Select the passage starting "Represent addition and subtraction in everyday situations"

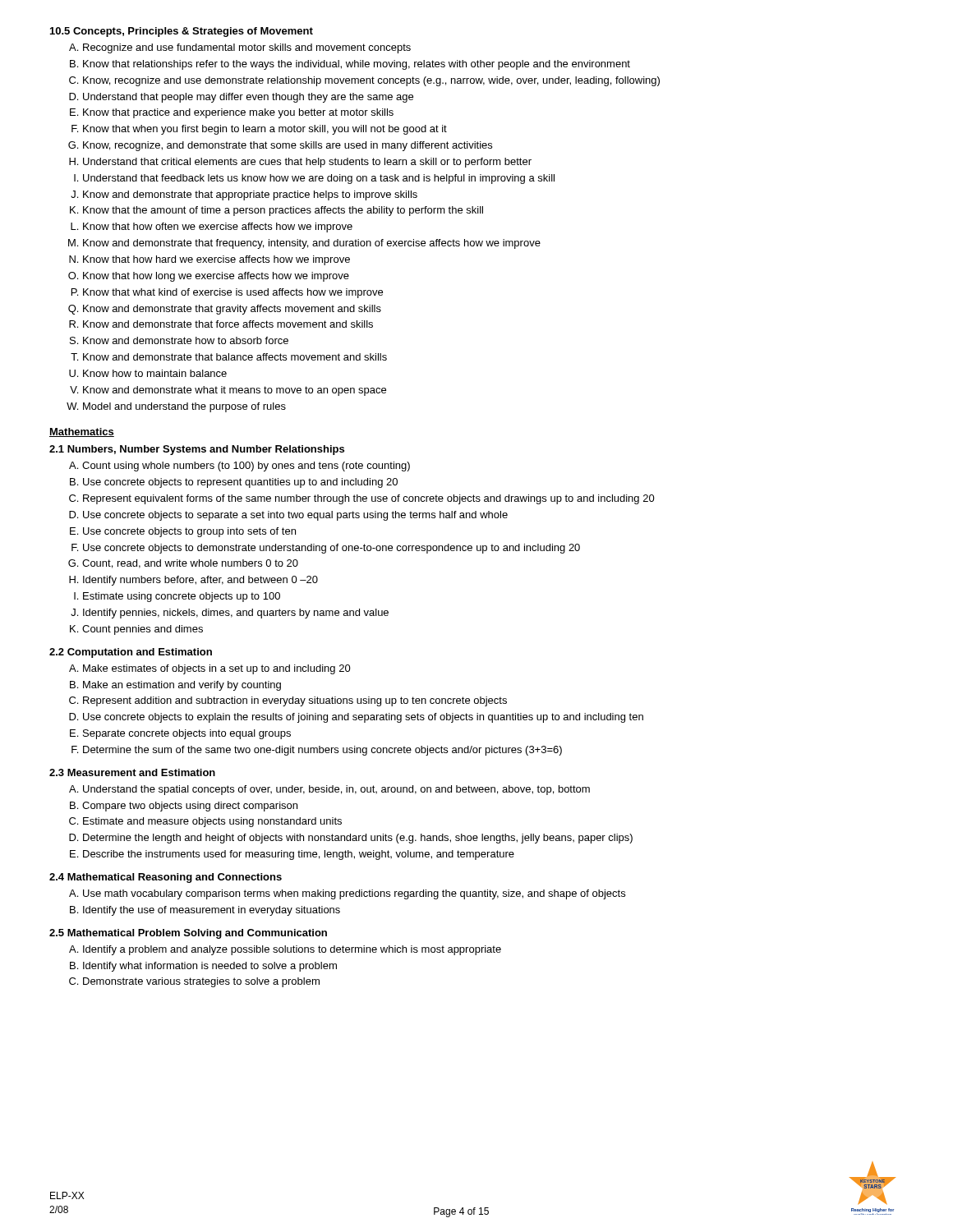pos(295,701)
